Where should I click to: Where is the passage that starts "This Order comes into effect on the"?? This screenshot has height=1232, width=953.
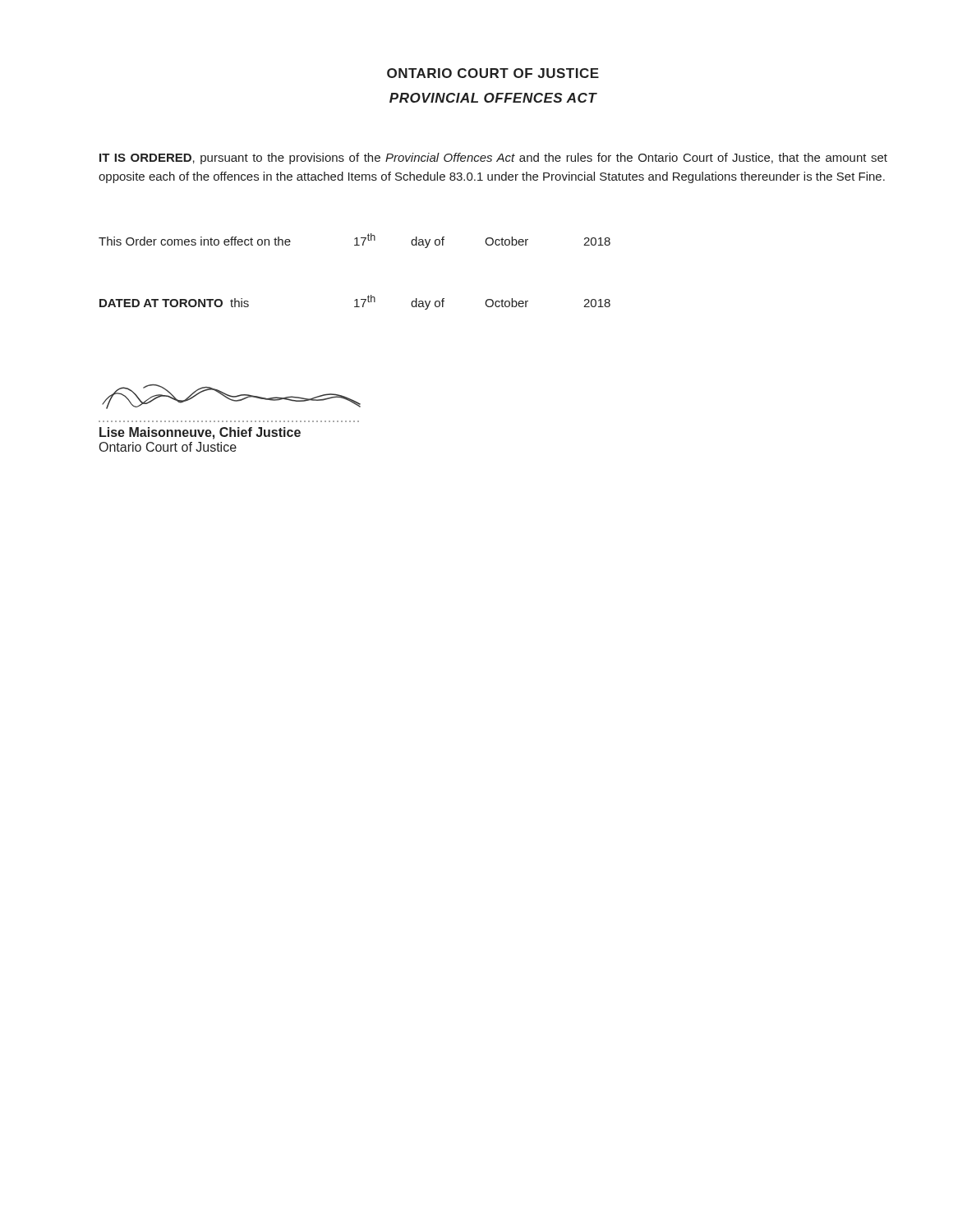click(366, 239)
